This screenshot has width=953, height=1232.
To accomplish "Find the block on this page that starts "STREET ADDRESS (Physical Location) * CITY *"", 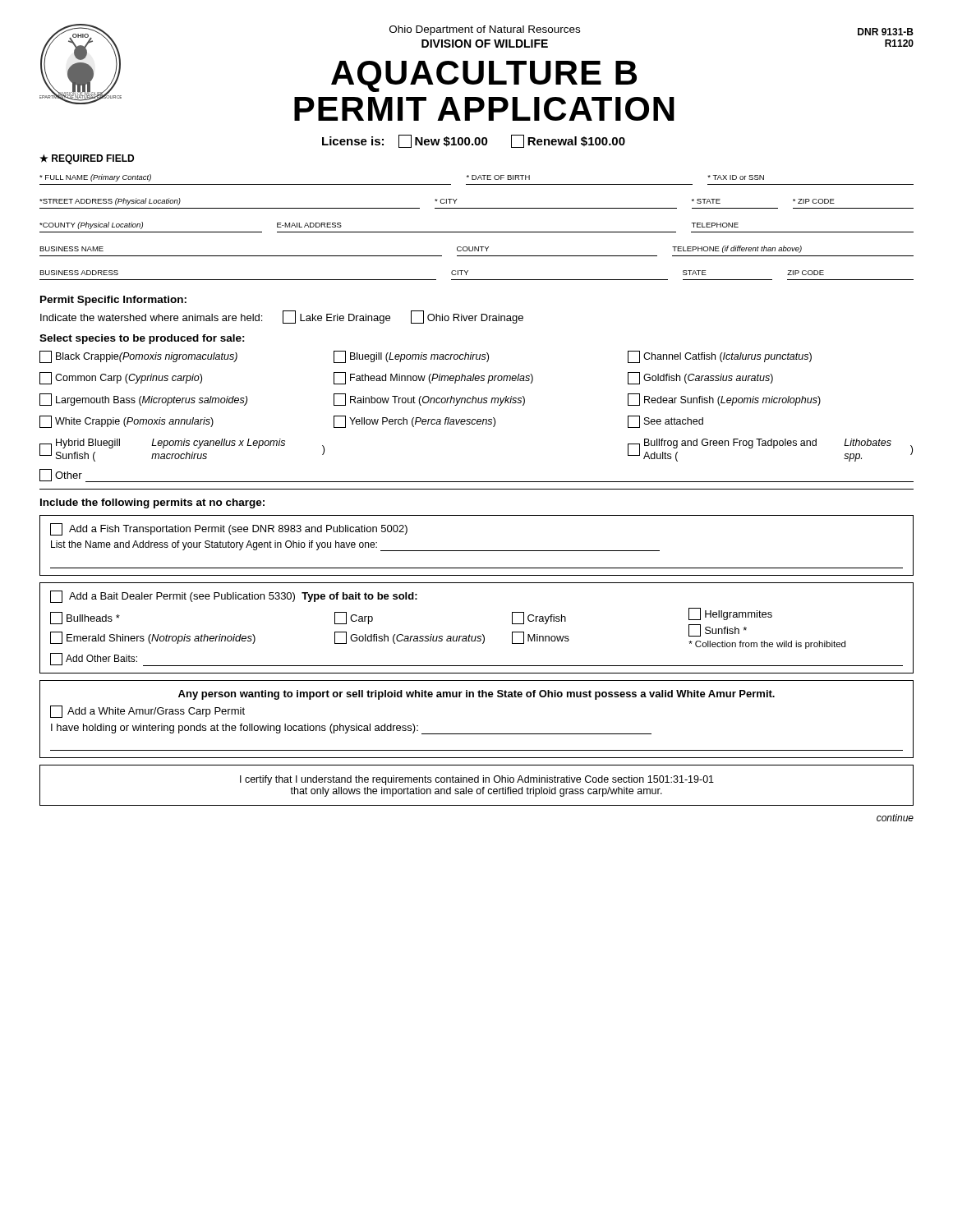I will tap(476, 203).
